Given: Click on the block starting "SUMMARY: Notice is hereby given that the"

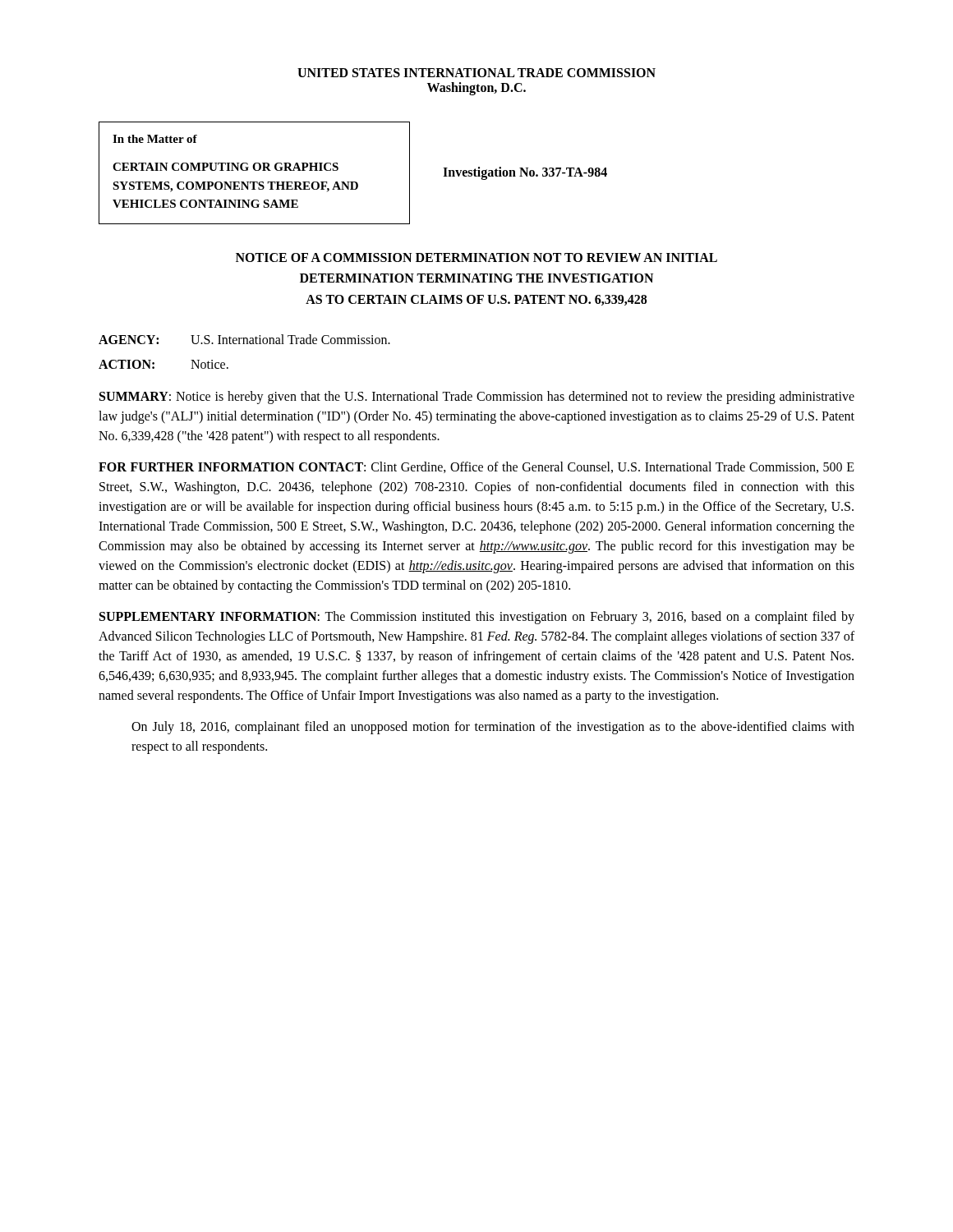Looking at the screenshot, I should [x=476, y=417].
